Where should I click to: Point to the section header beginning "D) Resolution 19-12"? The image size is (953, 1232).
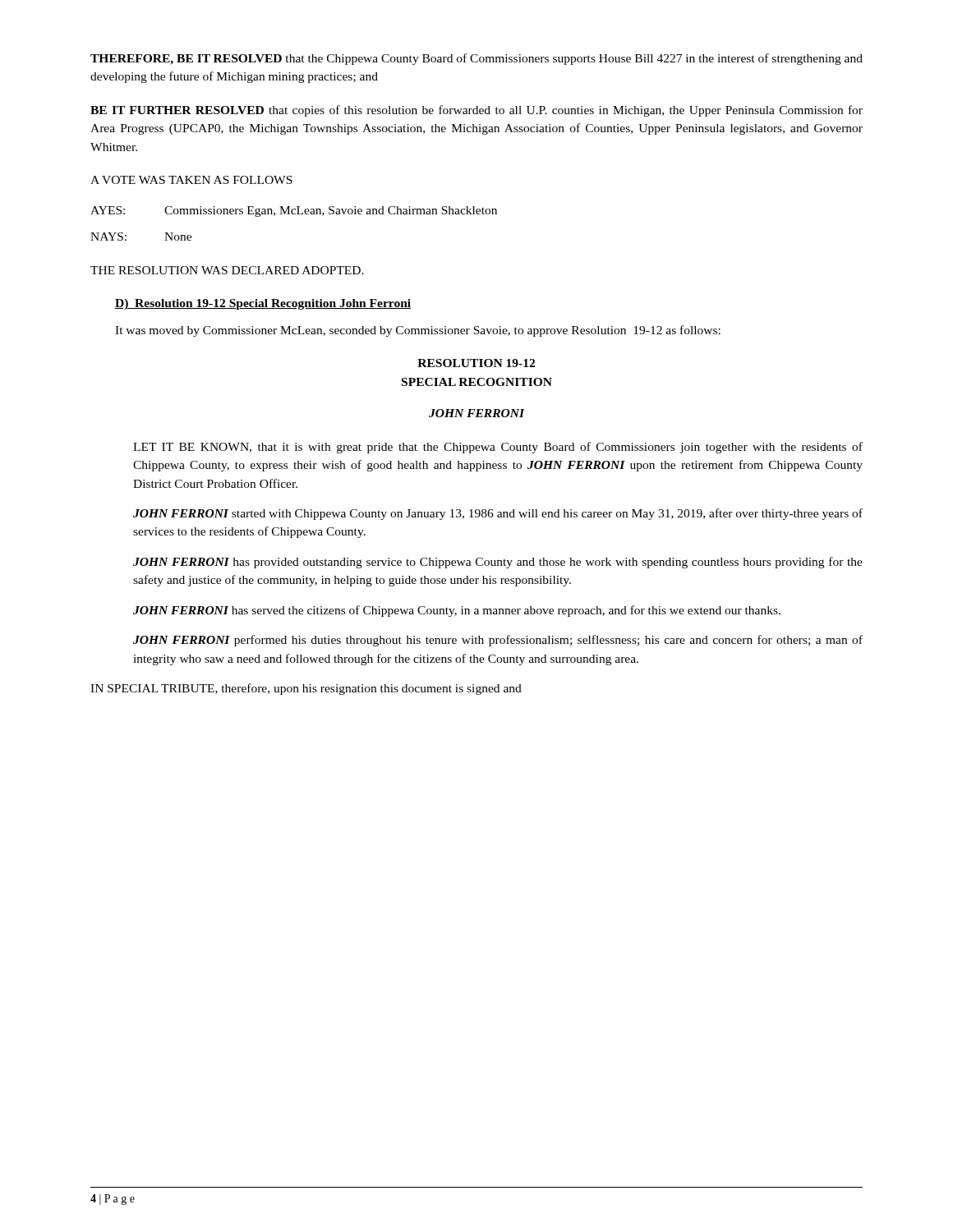click(263, 303)
